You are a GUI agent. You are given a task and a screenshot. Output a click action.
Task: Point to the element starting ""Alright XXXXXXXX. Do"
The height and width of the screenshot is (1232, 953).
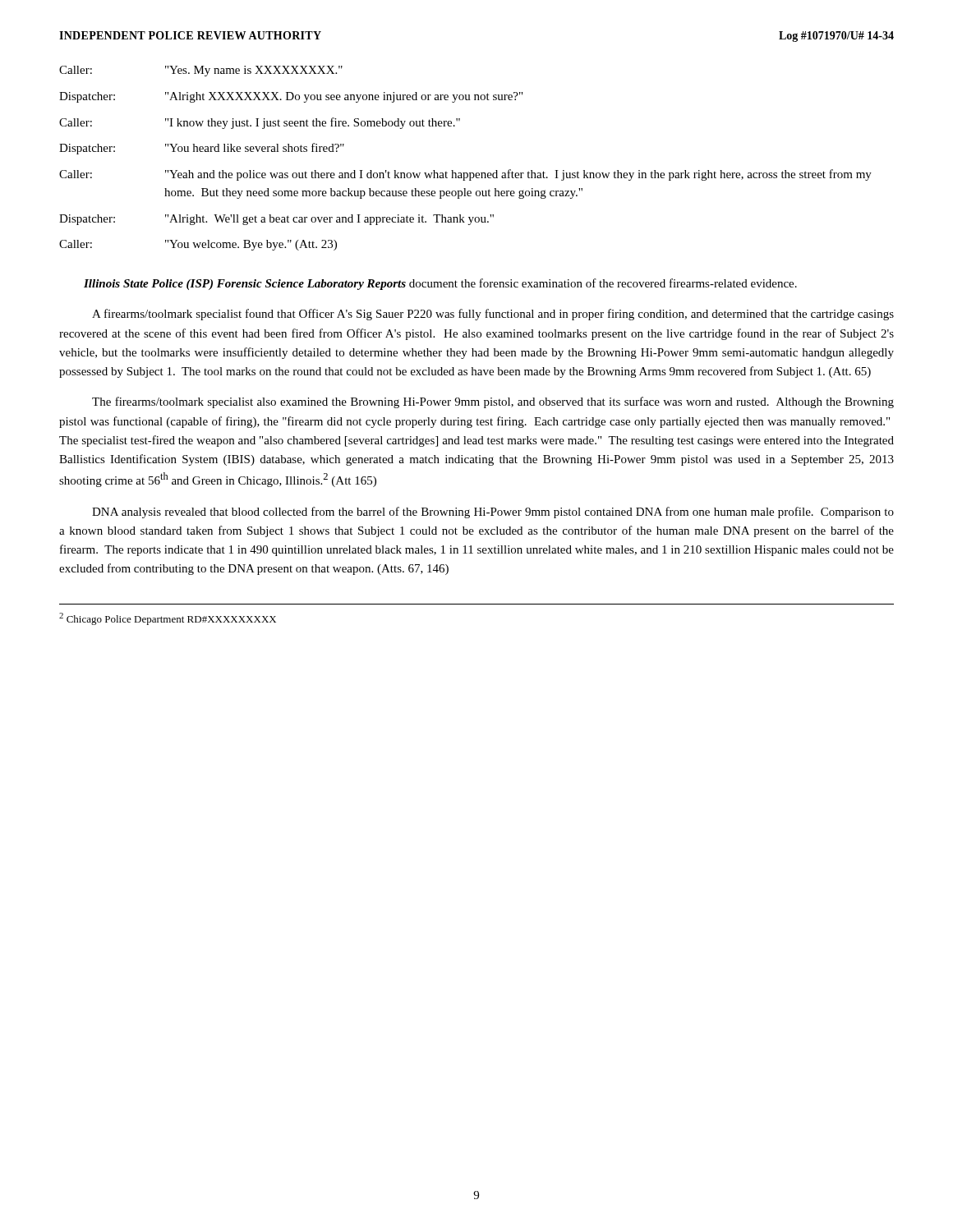(344, 96)
